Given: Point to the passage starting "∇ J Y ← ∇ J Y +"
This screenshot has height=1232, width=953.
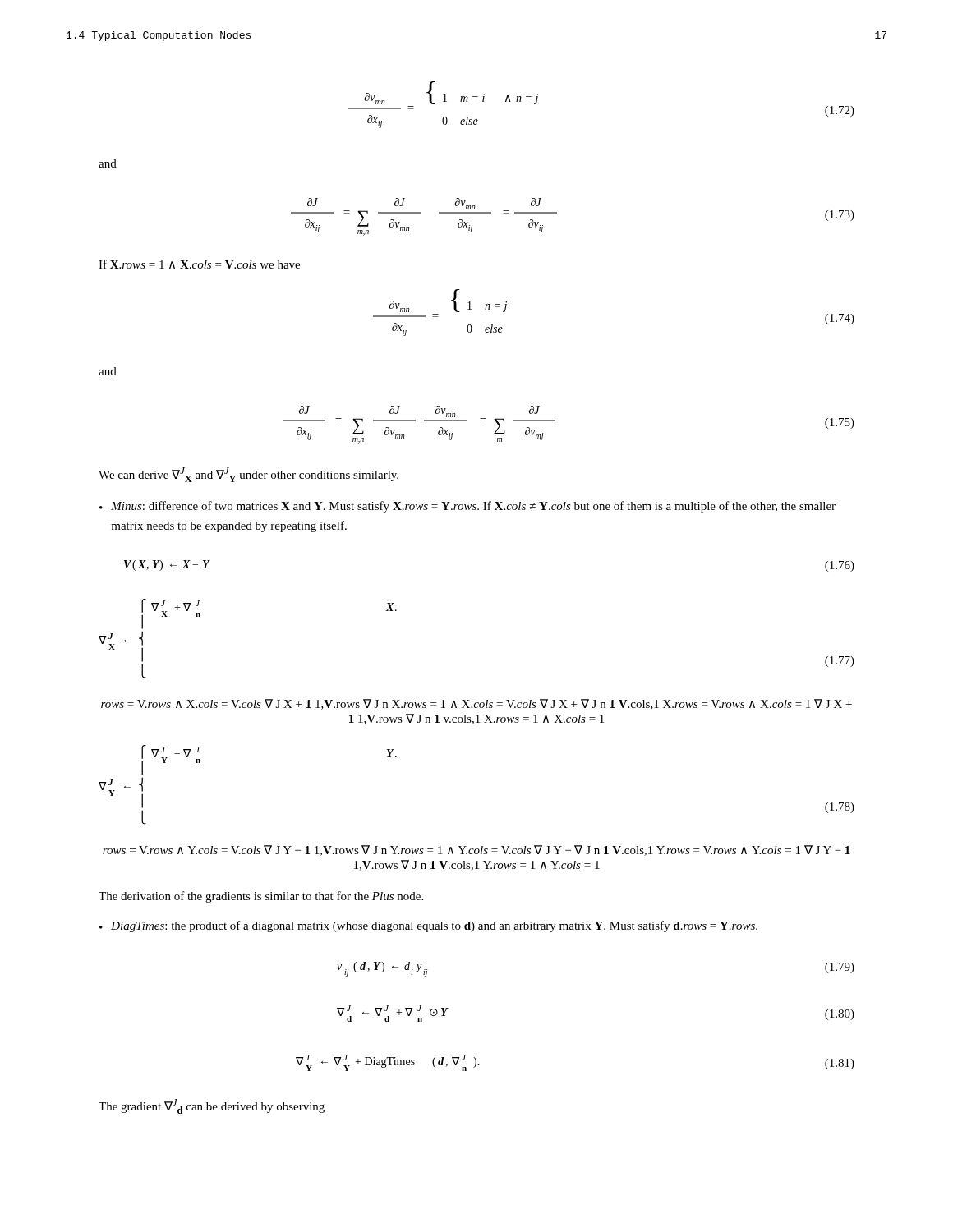Looking at the screenshot, I should tap(476, 1063).
